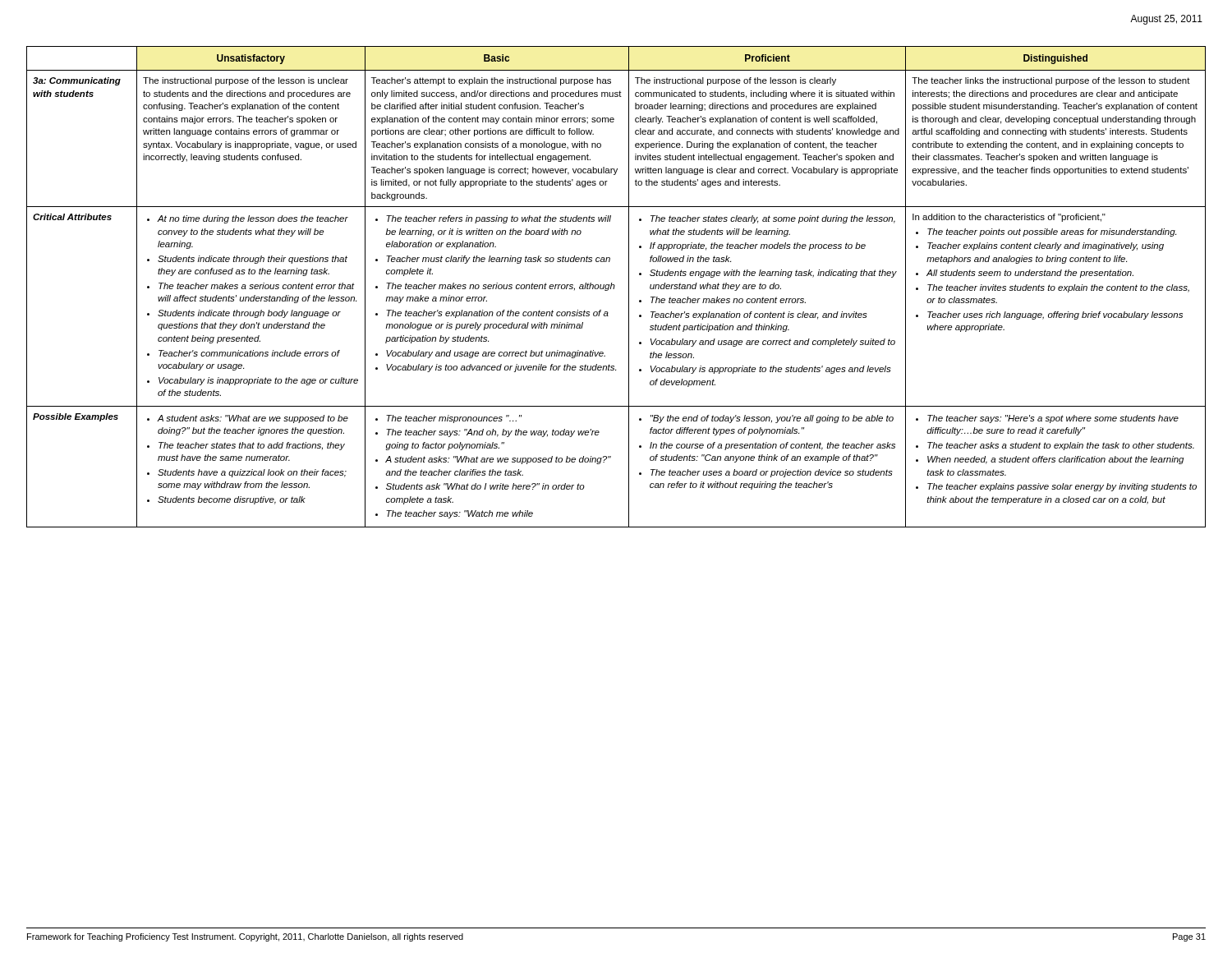1232x953 pixels.
Task: Find a table
Action: click(x=616, y=287)
